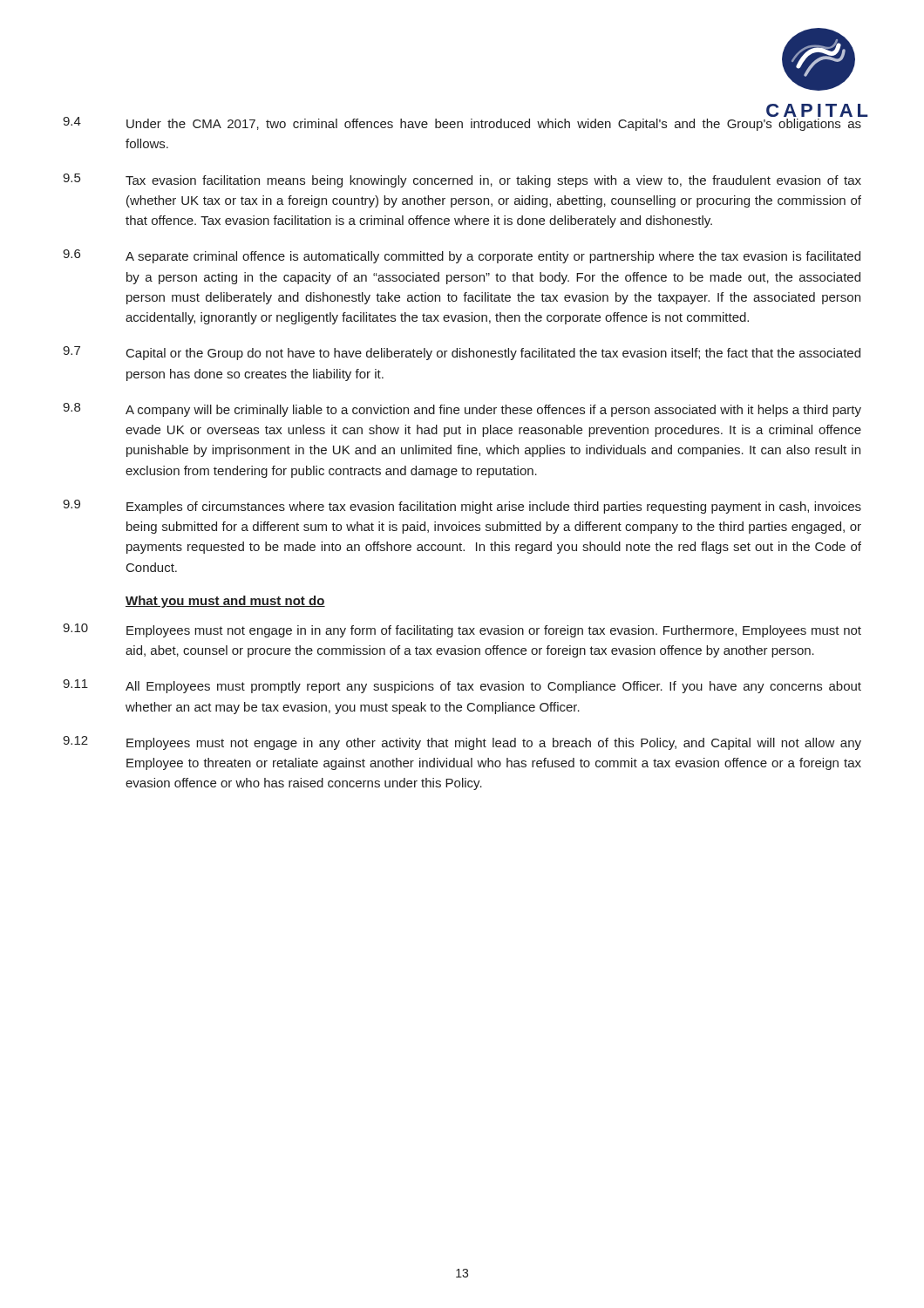The width and height of the screenshot is (924, 1308).
Task: Click the section header
Action: click(x=225, y=600)
